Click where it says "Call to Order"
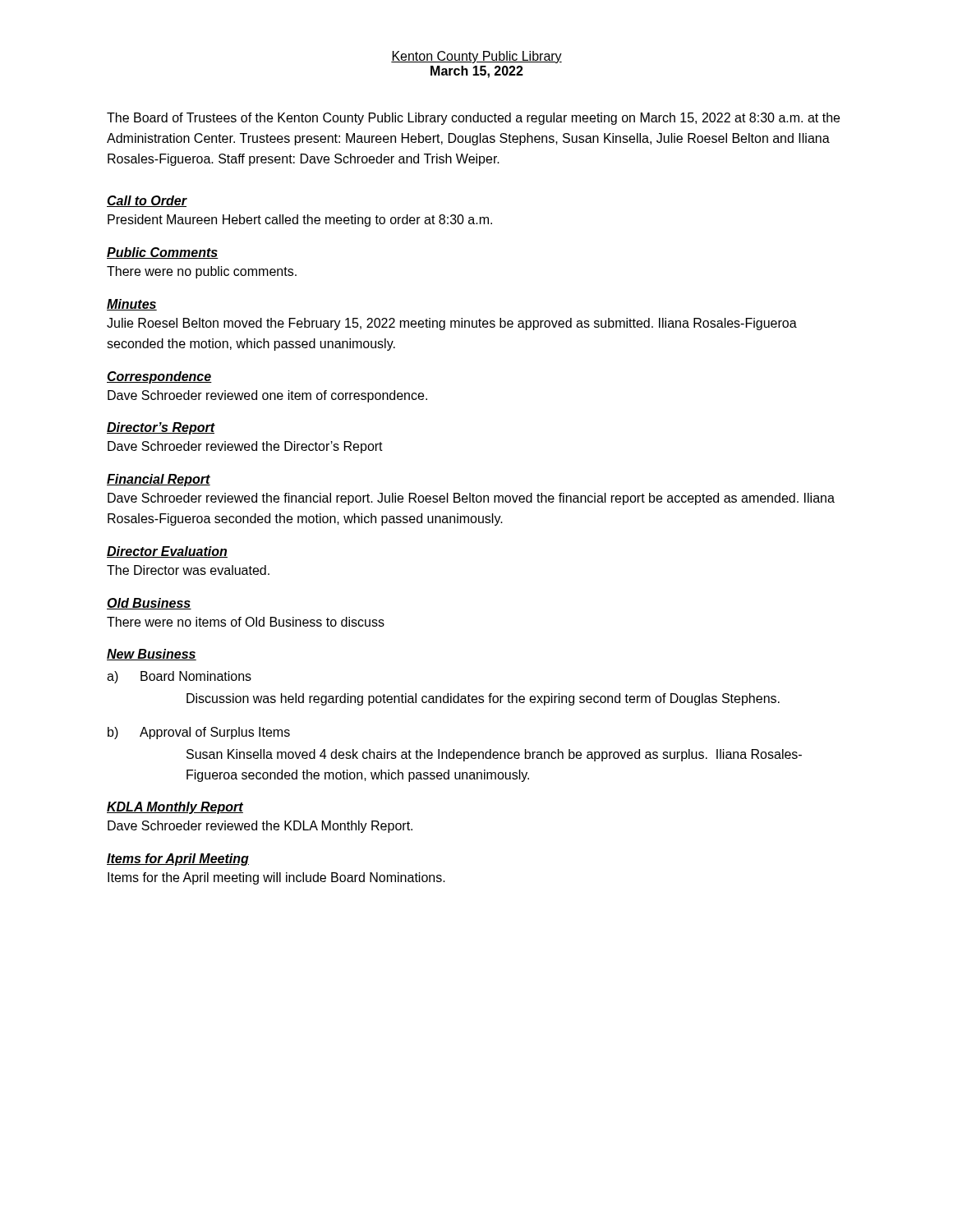This screenshot has width=953, height=1232. pyautogui.click(x=147, y=201)
